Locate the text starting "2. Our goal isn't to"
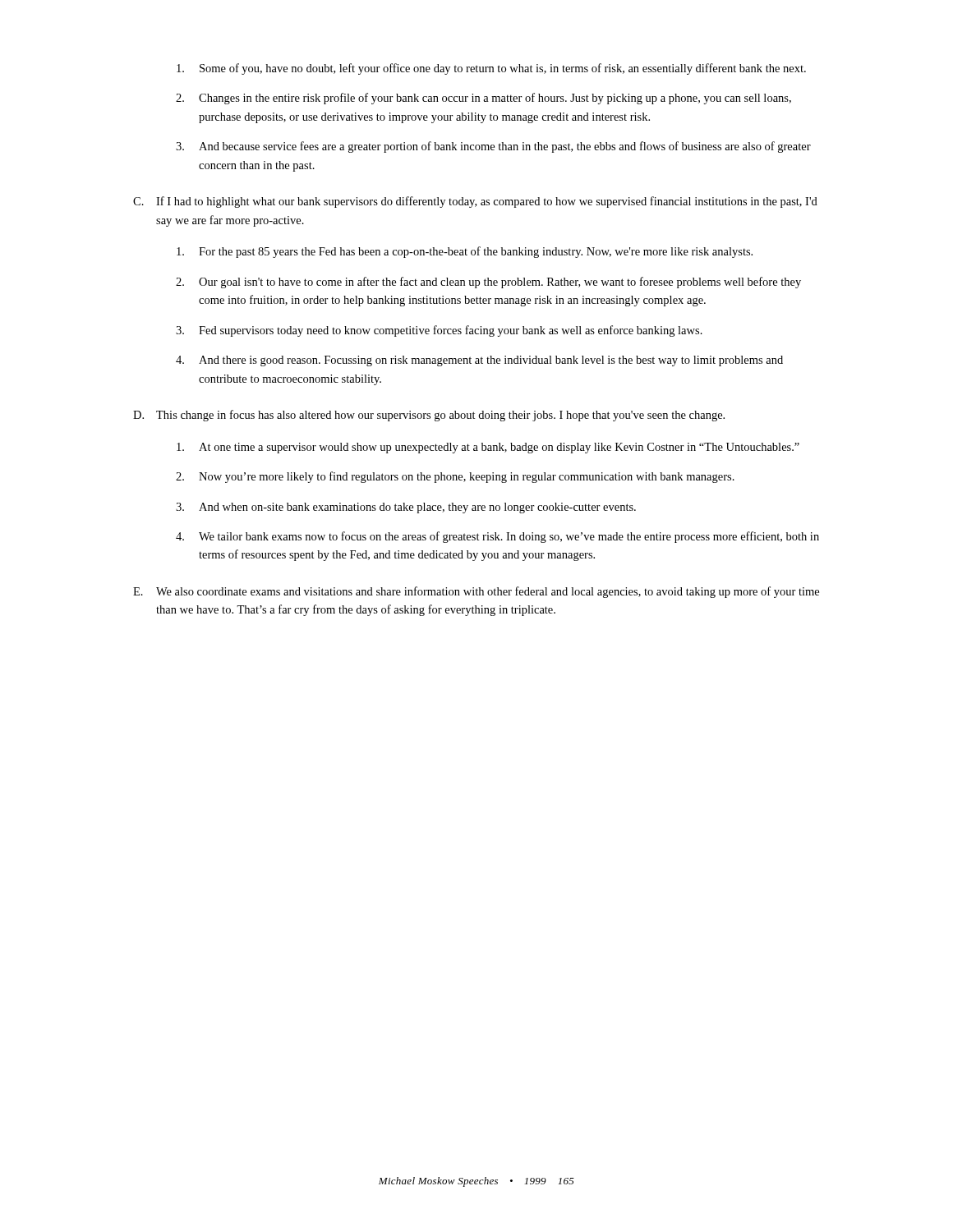The image size is (953, 1232). pos(500,291)
